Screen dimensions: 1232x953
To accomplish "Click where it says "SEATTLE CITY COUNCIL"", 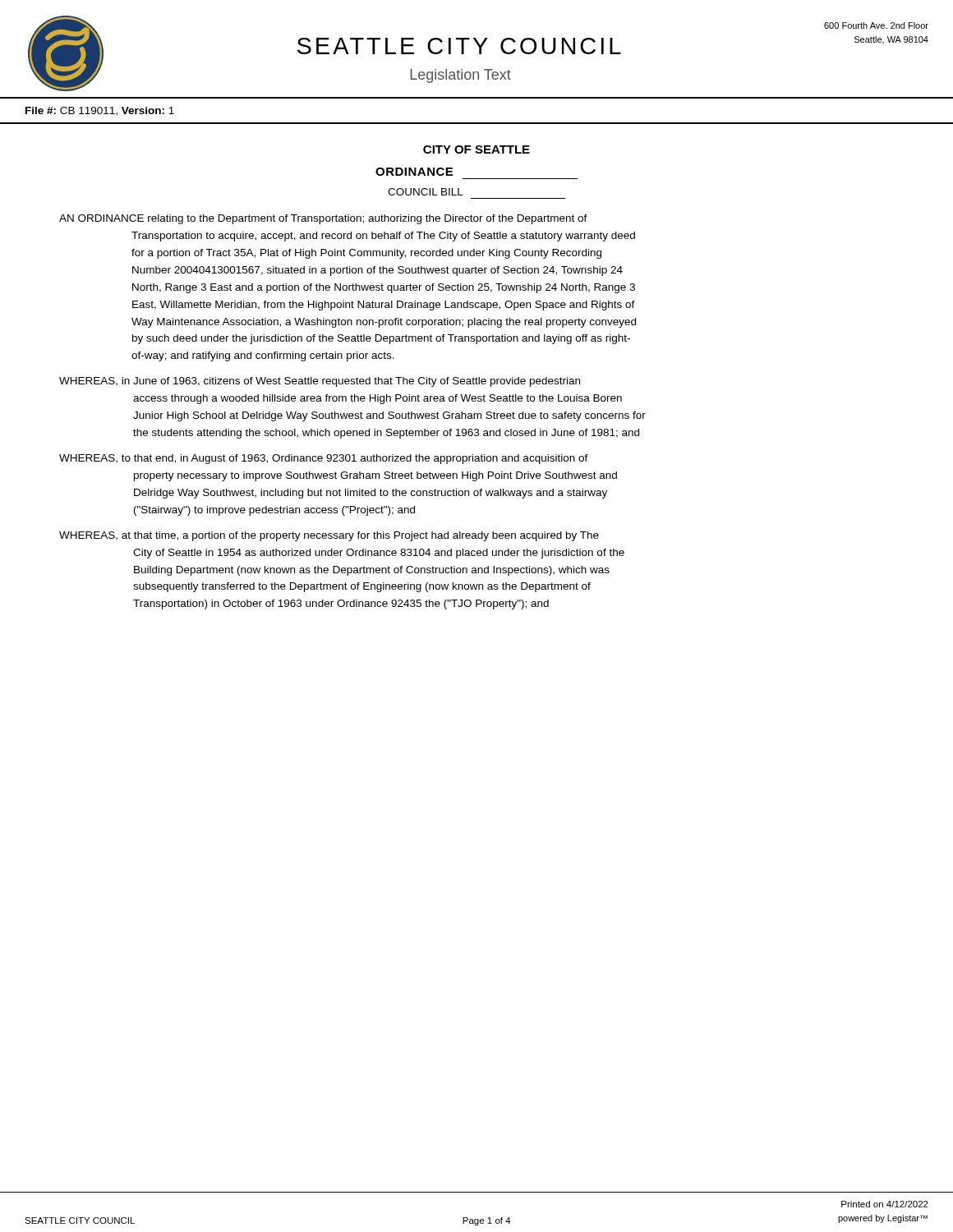I will coord(460,46).
